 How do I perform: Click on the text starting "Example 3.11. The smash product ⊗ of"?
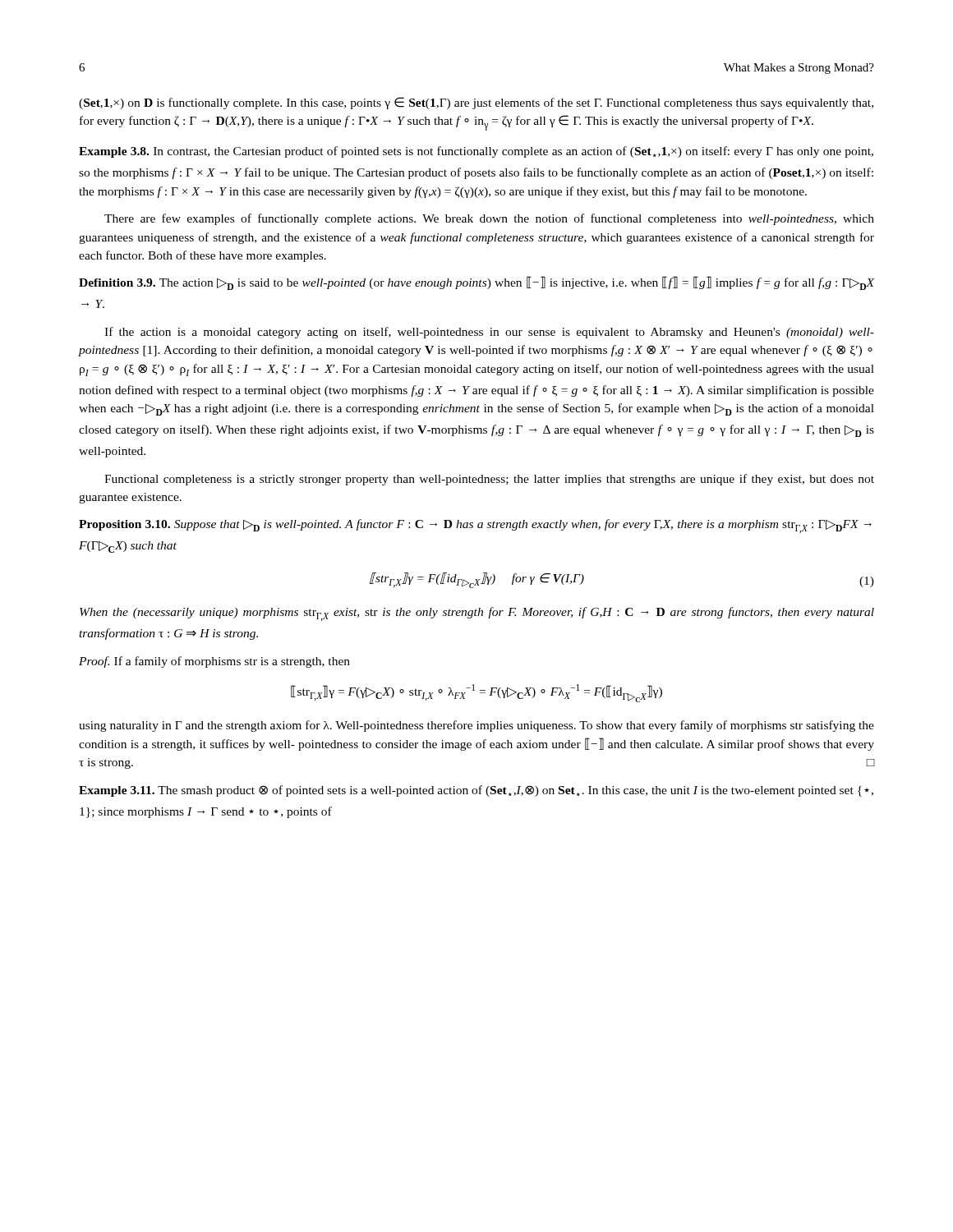[x=476, y=800]
